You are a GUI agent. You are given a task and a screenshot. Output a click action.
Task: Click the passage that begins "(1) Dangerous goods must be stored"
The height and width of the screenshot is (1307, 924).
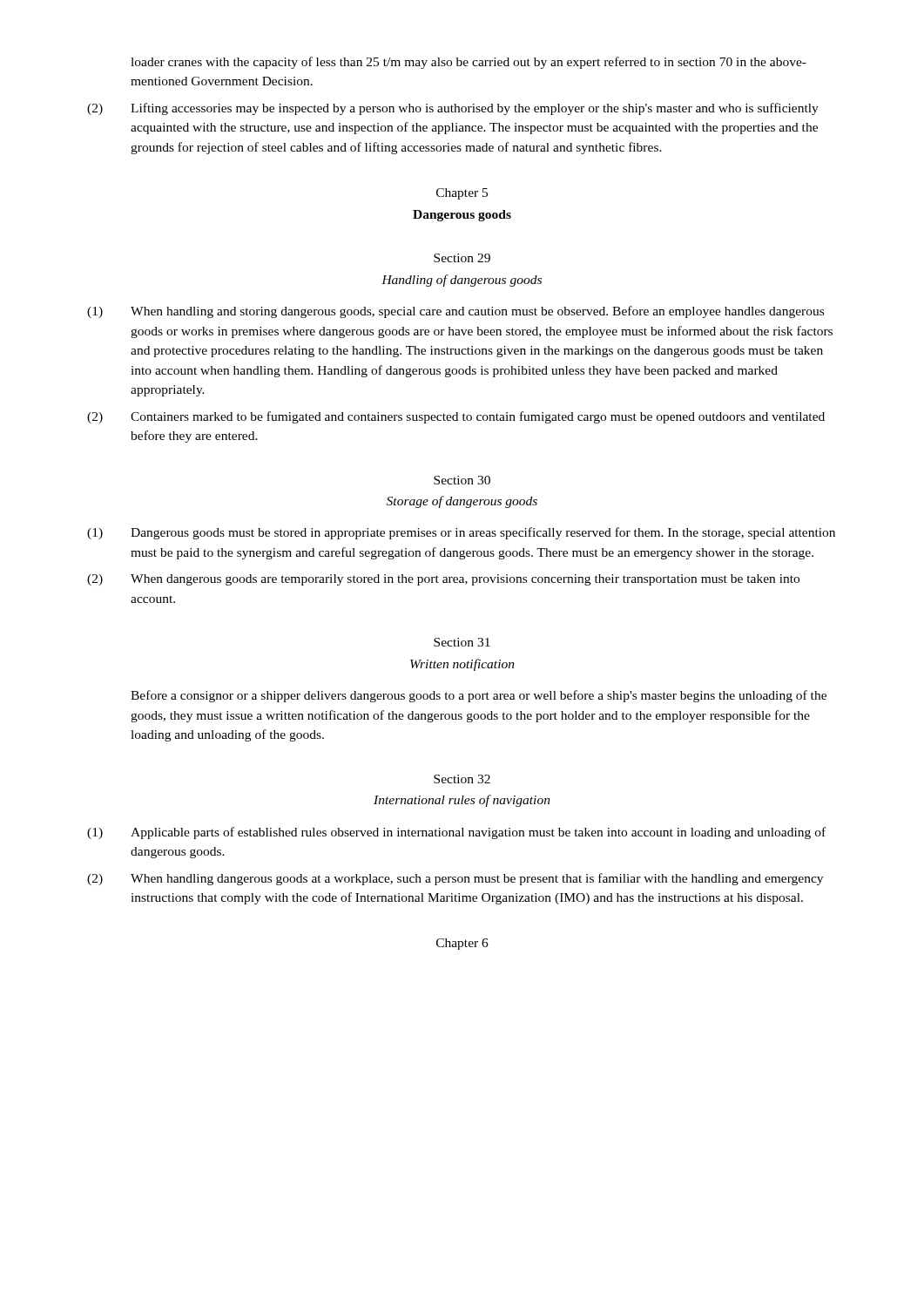click(x=462, y=543)
